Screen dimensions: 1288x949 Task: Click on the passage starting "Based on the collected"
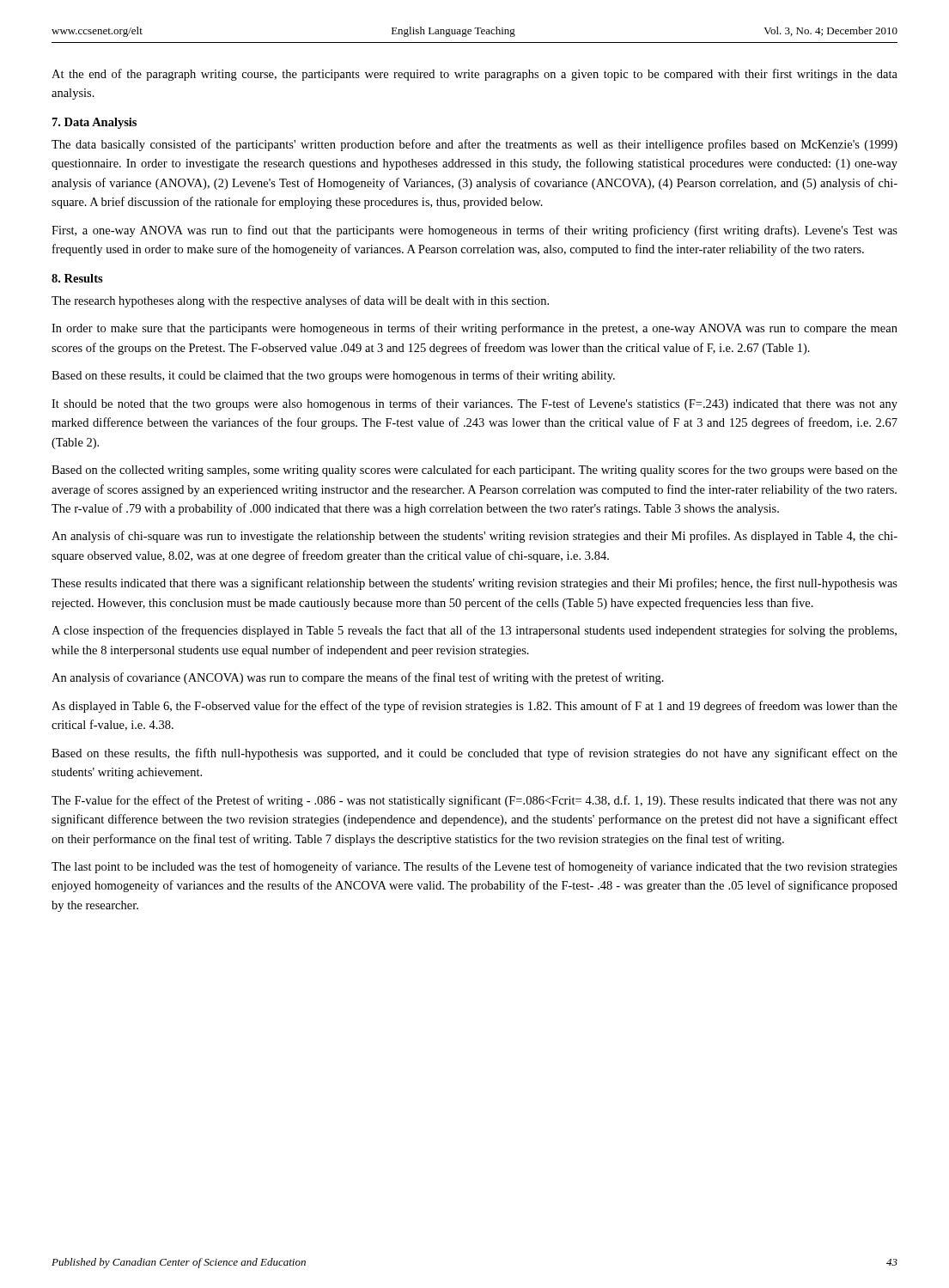(x=474, y=489)
